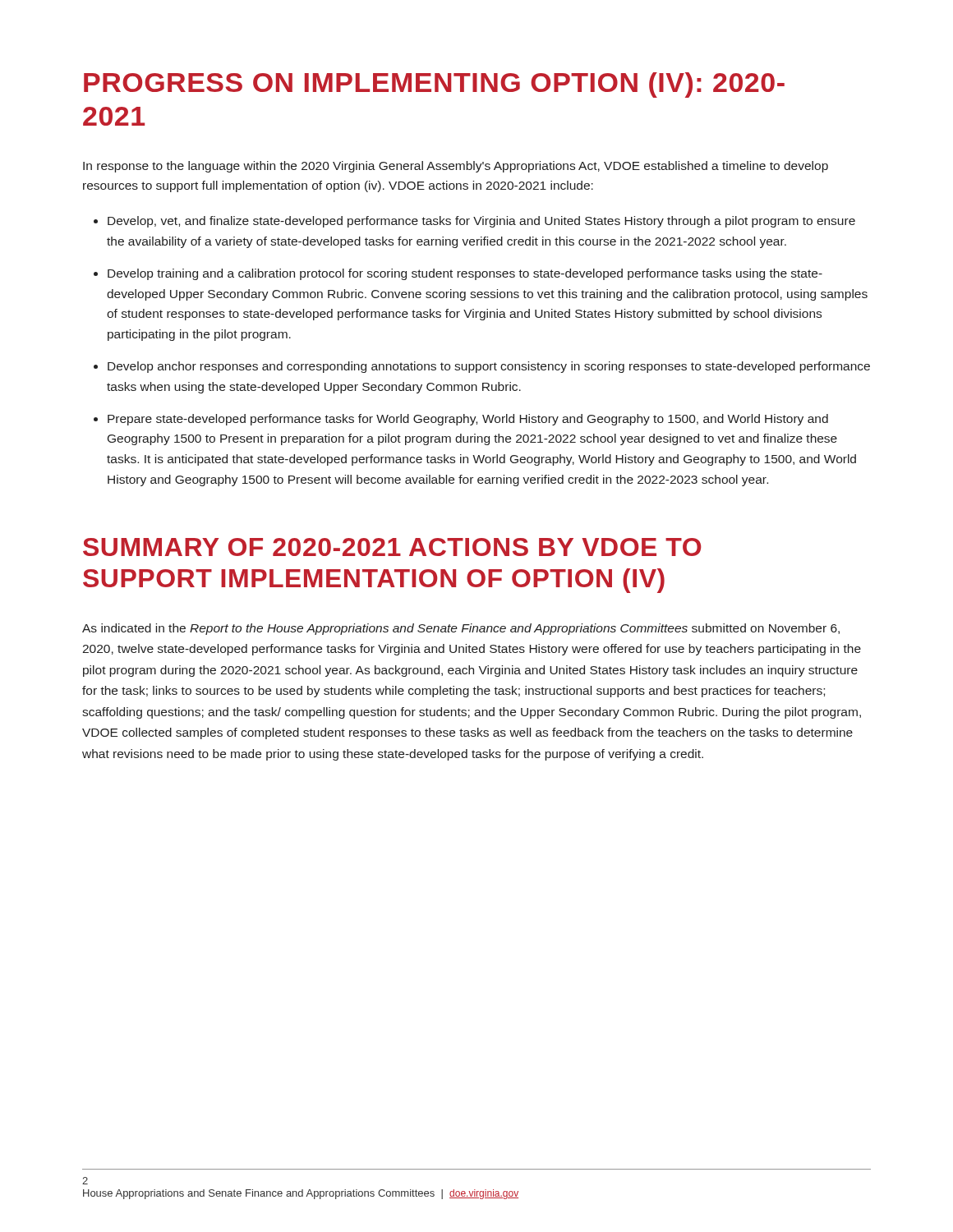
Task: Locate the passage starting "Develop, vet, and finalize state-developed performance"
Action: tap(481, 231)
